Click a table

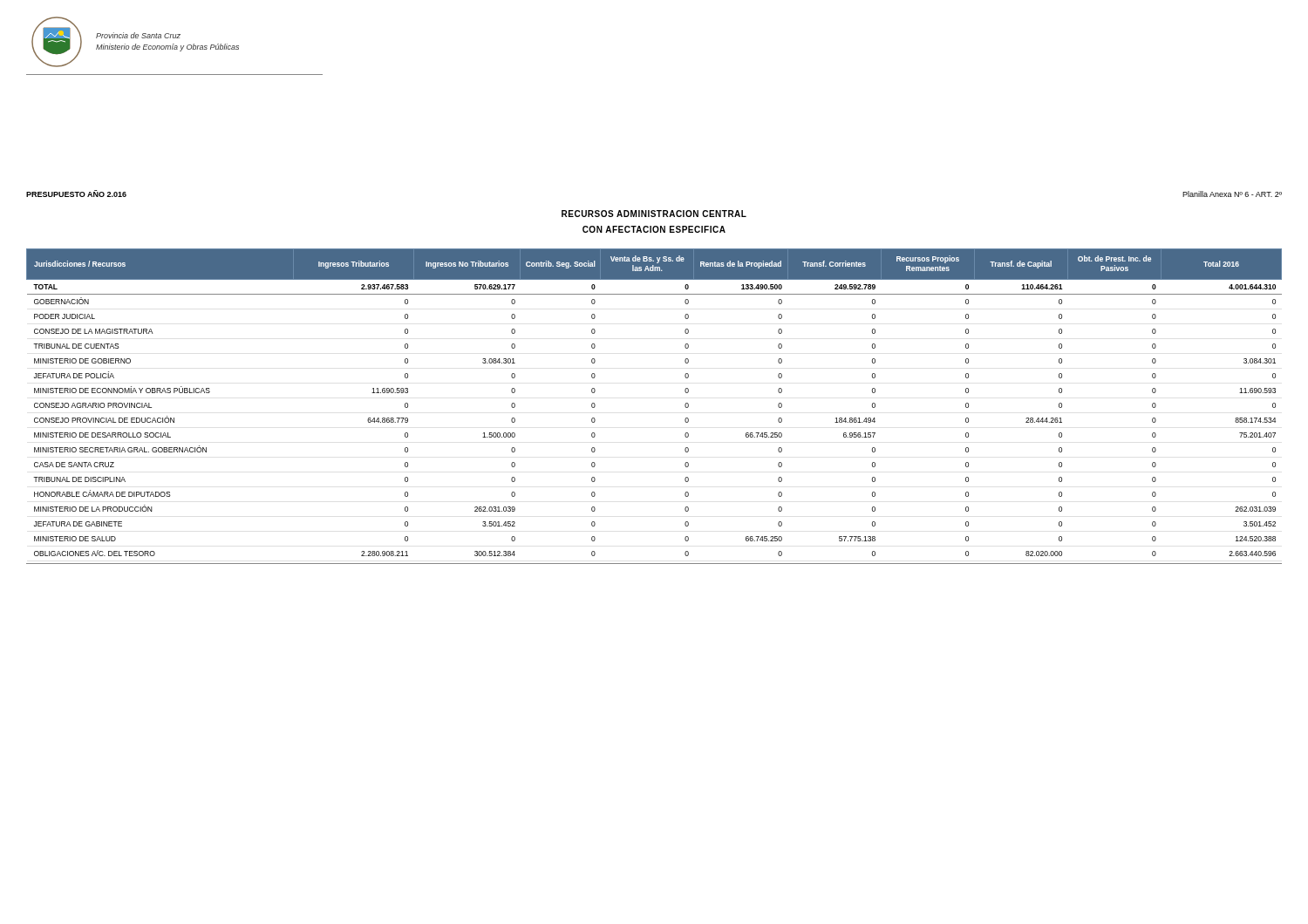654,406
